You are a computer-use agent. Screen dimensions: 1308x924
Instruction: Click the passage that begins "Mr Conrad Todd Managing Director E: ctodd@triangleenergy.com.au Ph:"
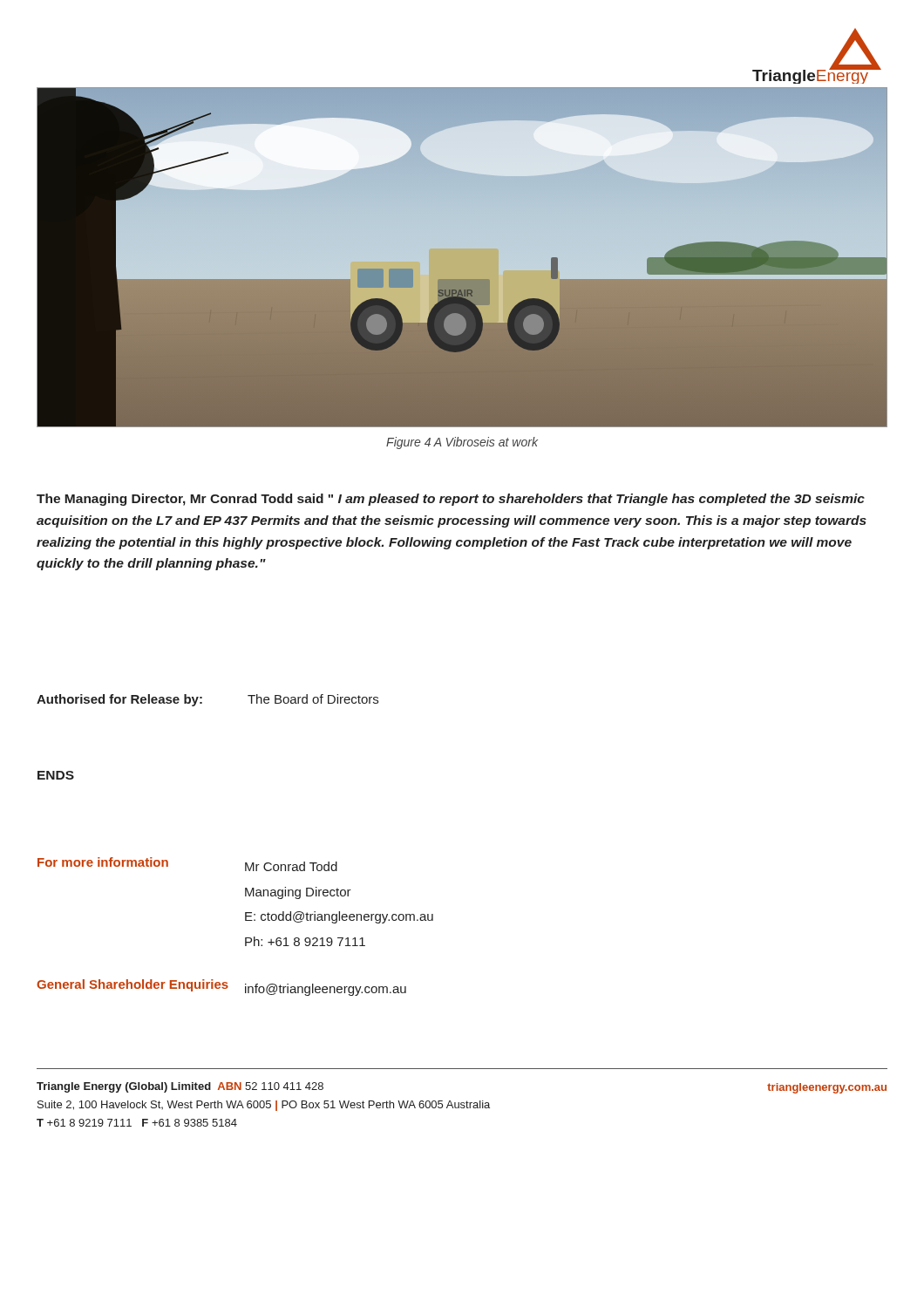tap(339, 904)
